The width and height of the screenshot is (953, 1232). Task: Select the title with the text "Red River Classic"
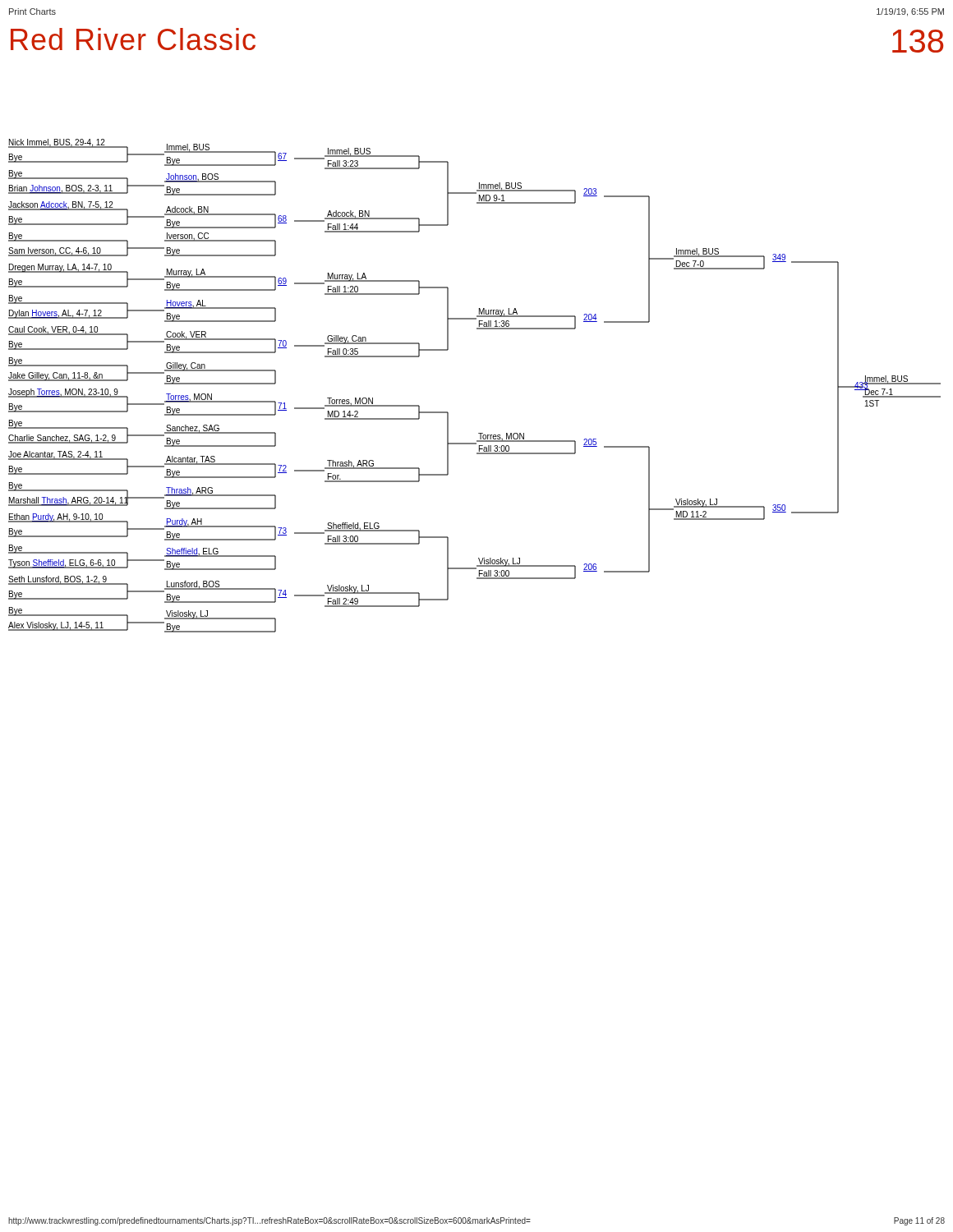point(133,40)
